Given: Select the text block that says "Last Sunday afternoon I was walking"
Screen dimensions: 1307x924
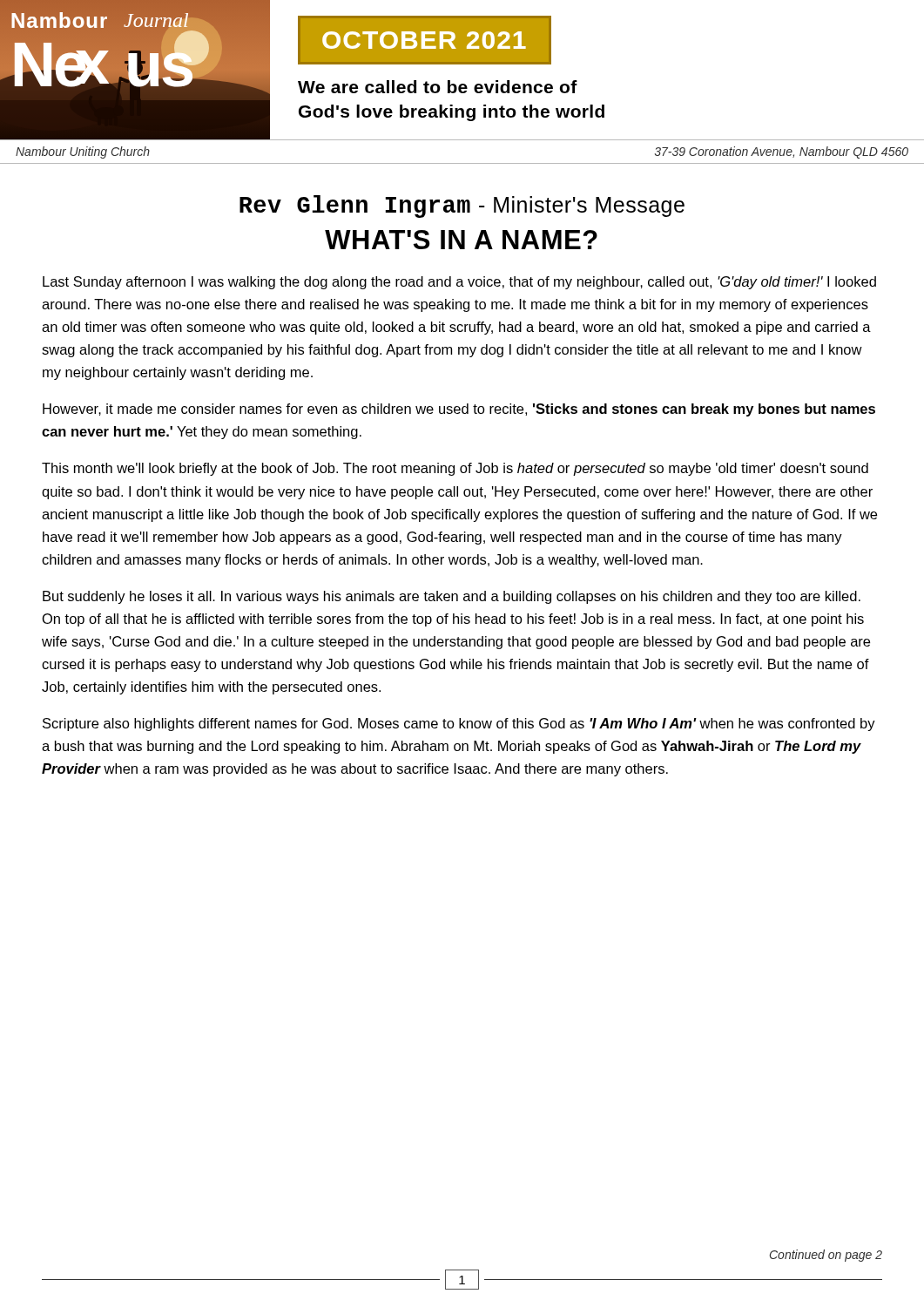Looking at the screenshot, I should (459, 327).
